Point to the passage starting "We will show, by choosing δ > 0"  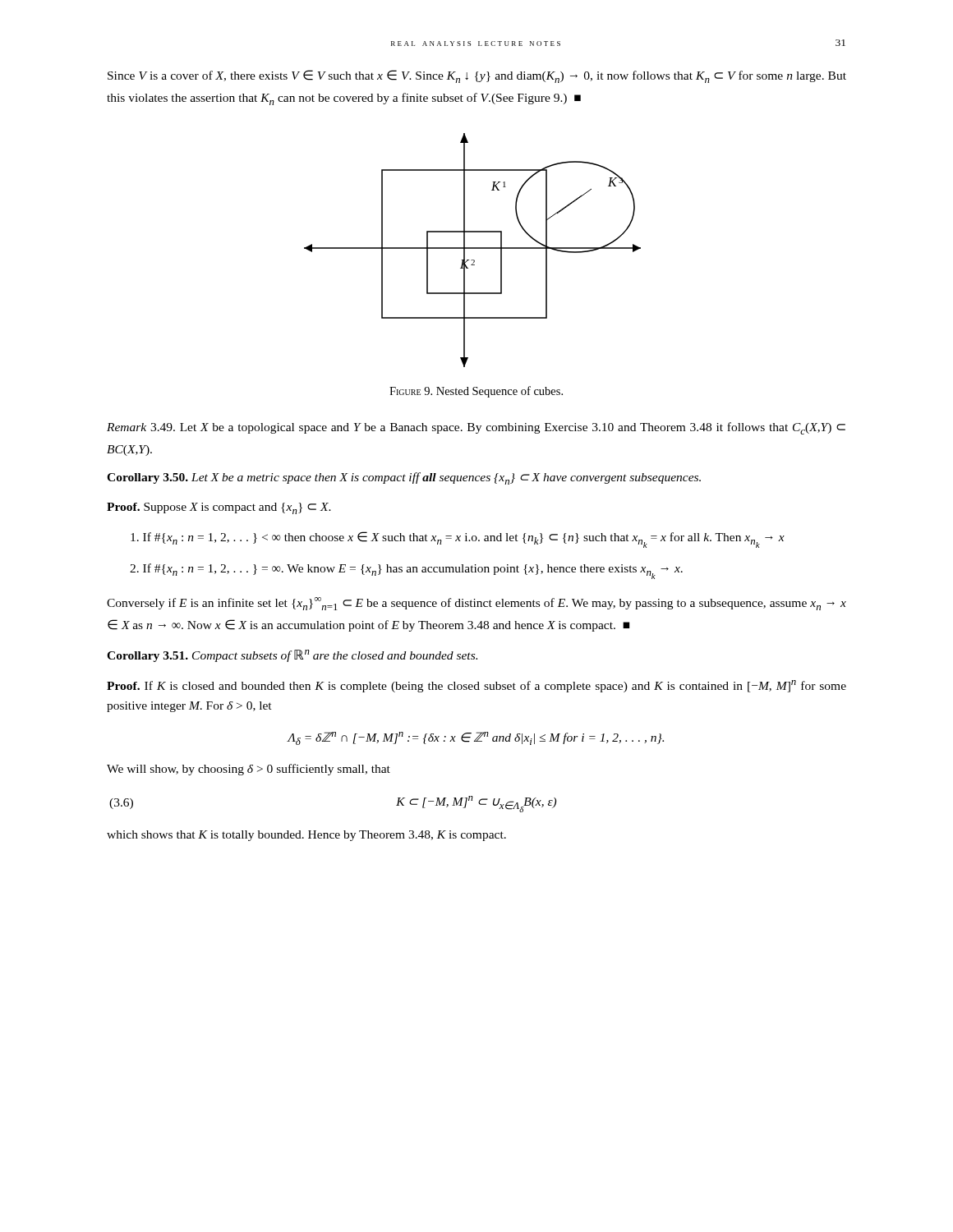249,770
